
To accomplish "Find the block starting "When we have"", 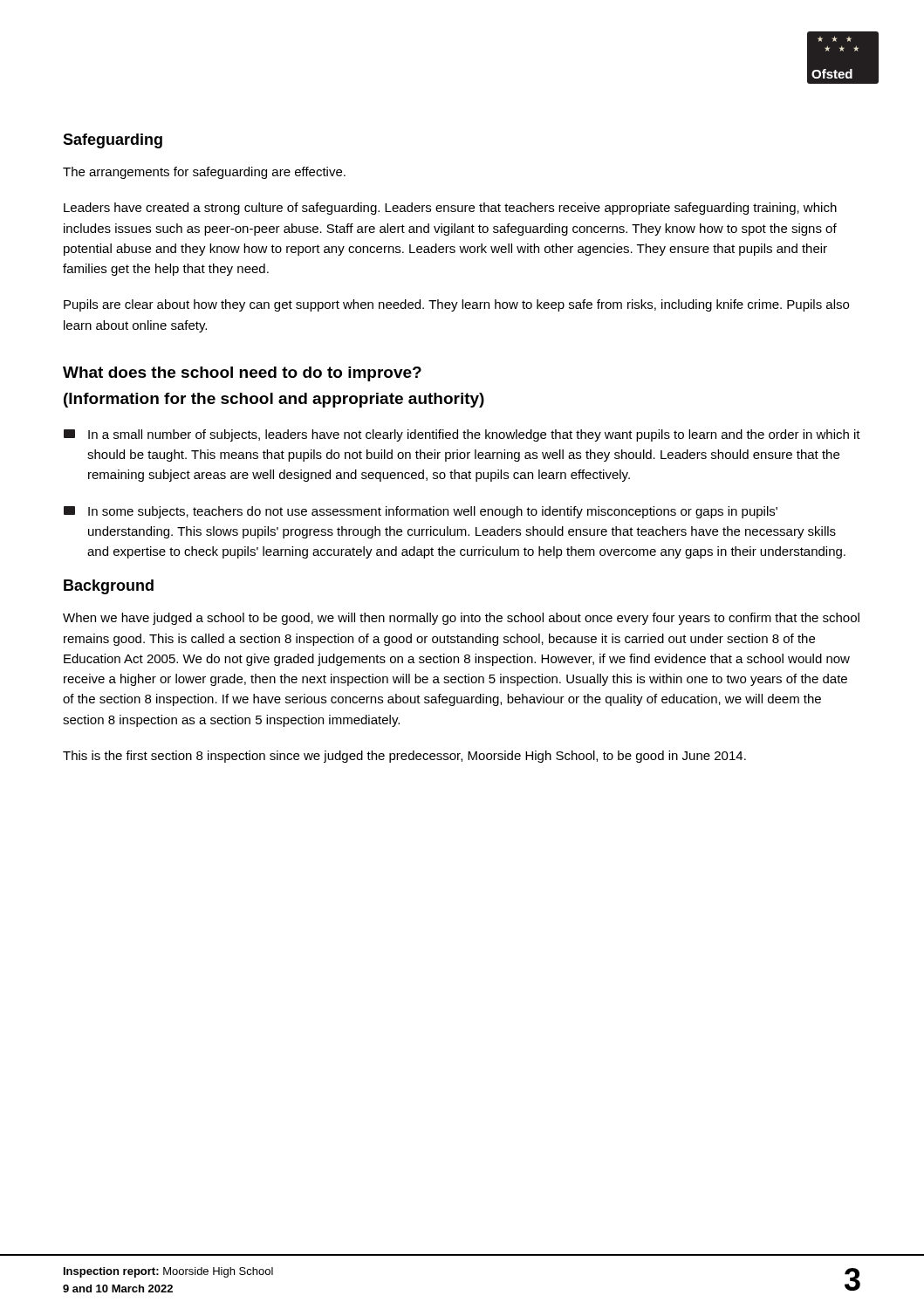I will click(462, 669).
